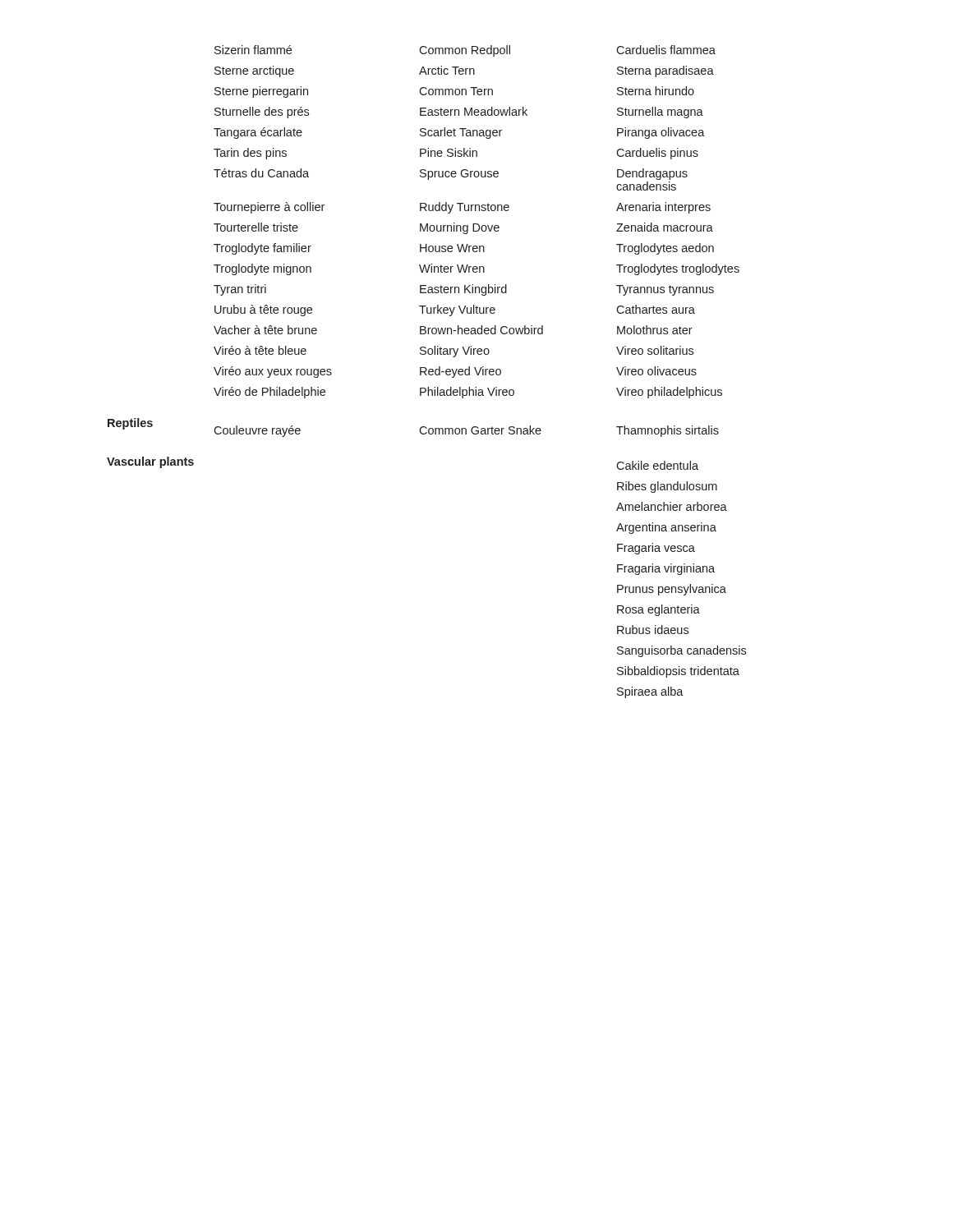The width and height of the screenshot is (953, 1232).
Task: Locate the text starting "Tarin des pins Pine"
Action: [456, 154]
